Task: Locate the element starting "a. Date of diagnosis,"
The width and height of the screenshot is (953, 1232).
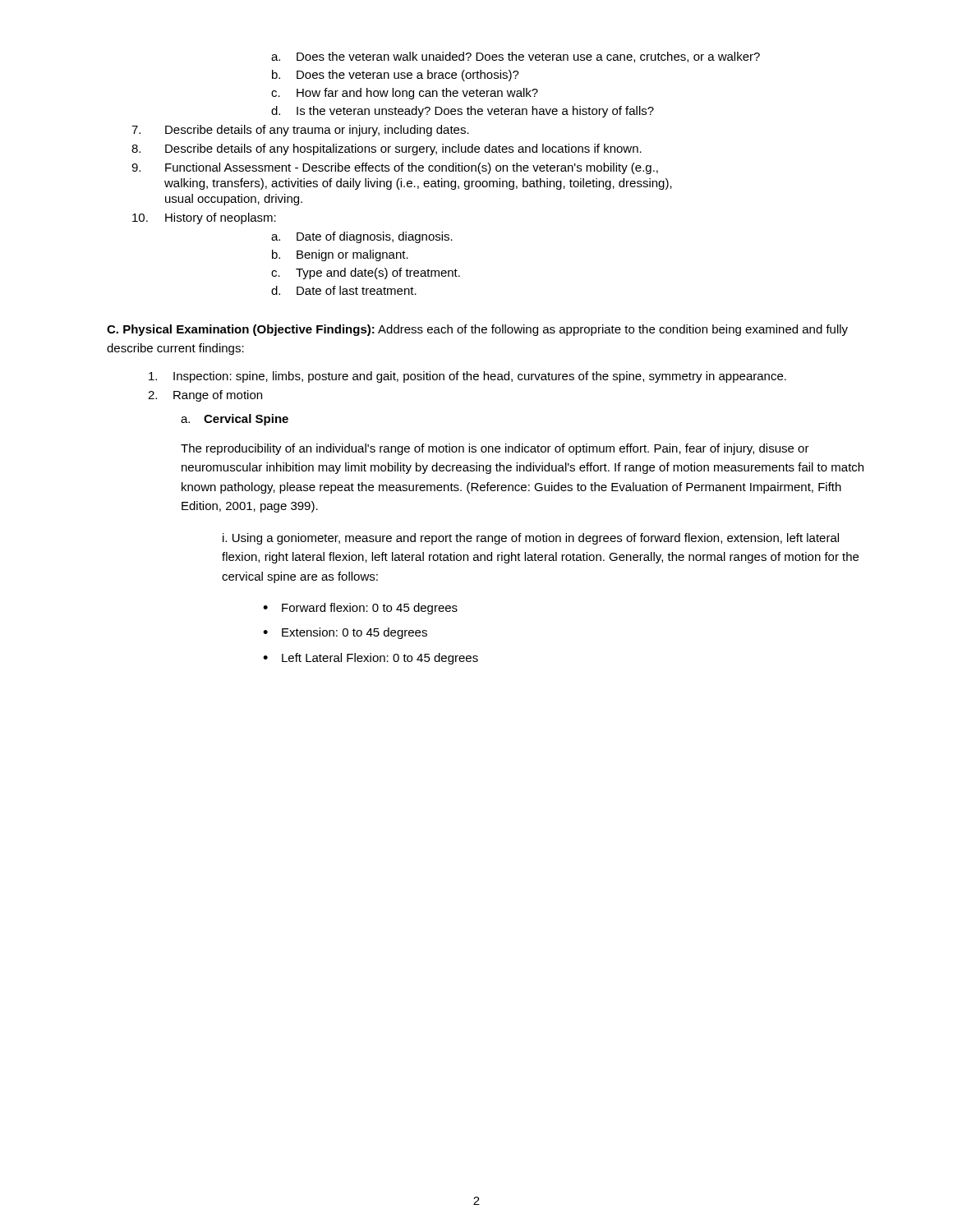Action: pyautogui.click(x=362, y=237)
